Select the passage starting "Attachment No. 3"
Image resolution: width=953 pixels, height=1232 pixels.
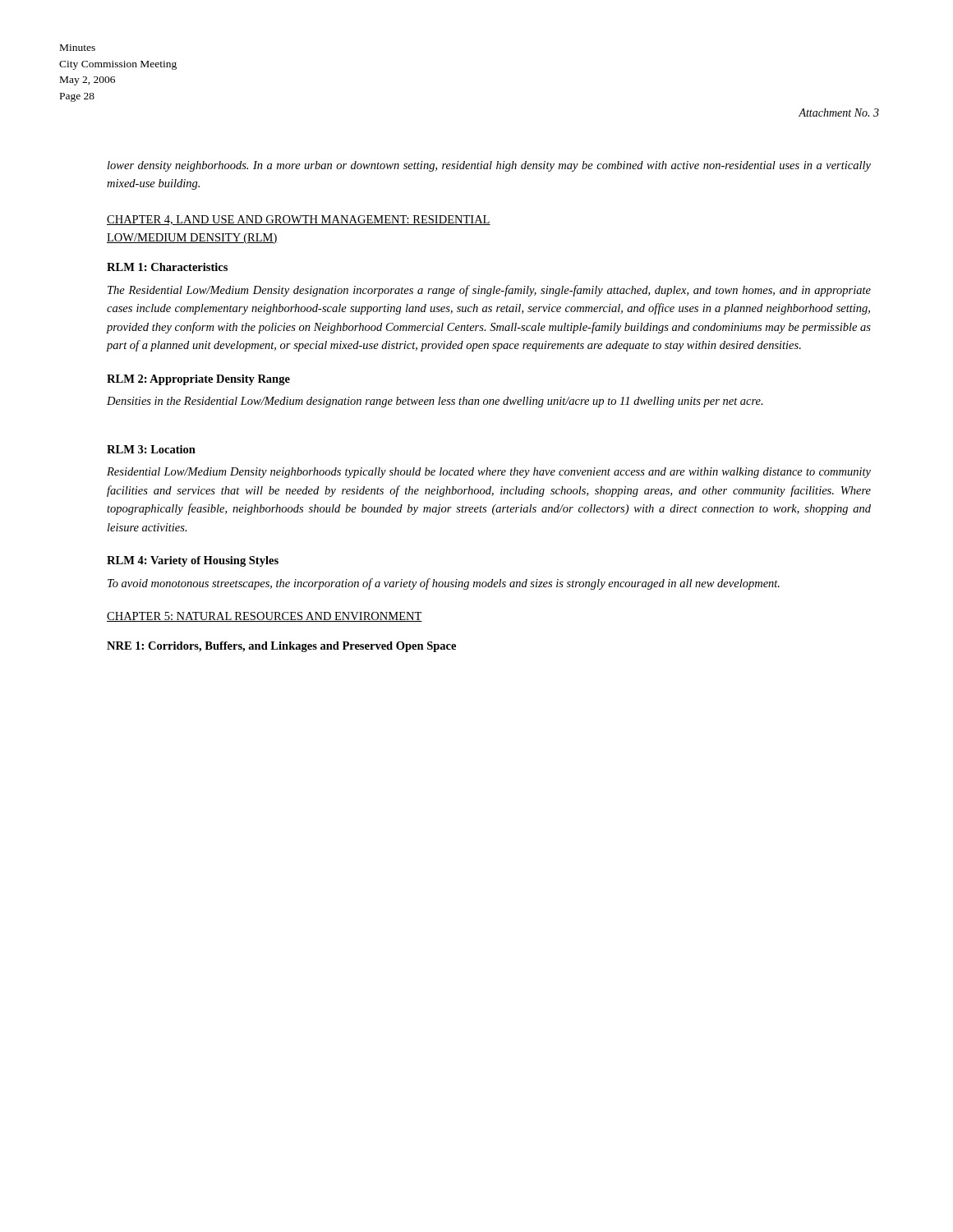click(x=839, y=113)
